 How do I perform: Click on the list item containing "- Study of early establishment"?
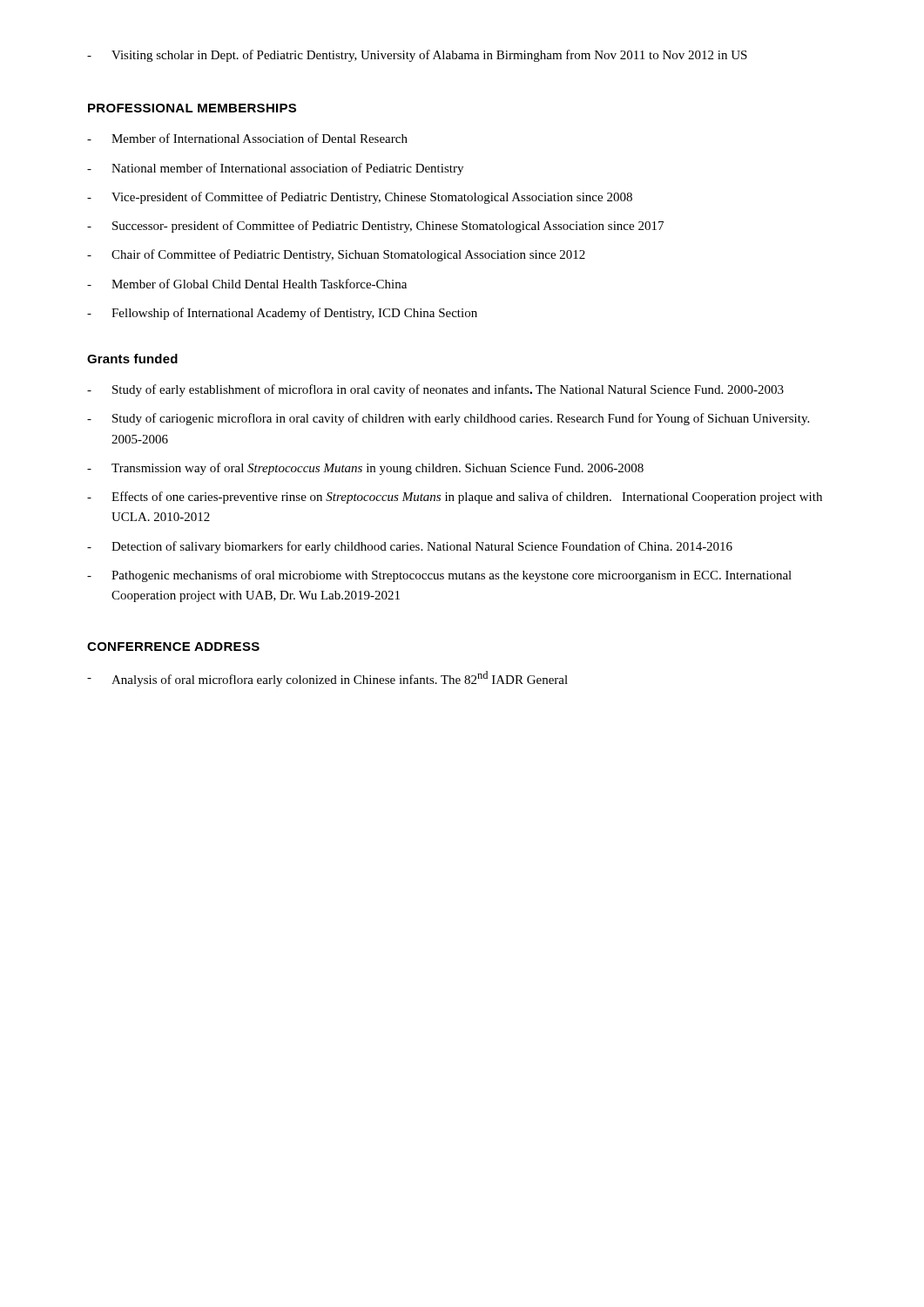(435, 390)
